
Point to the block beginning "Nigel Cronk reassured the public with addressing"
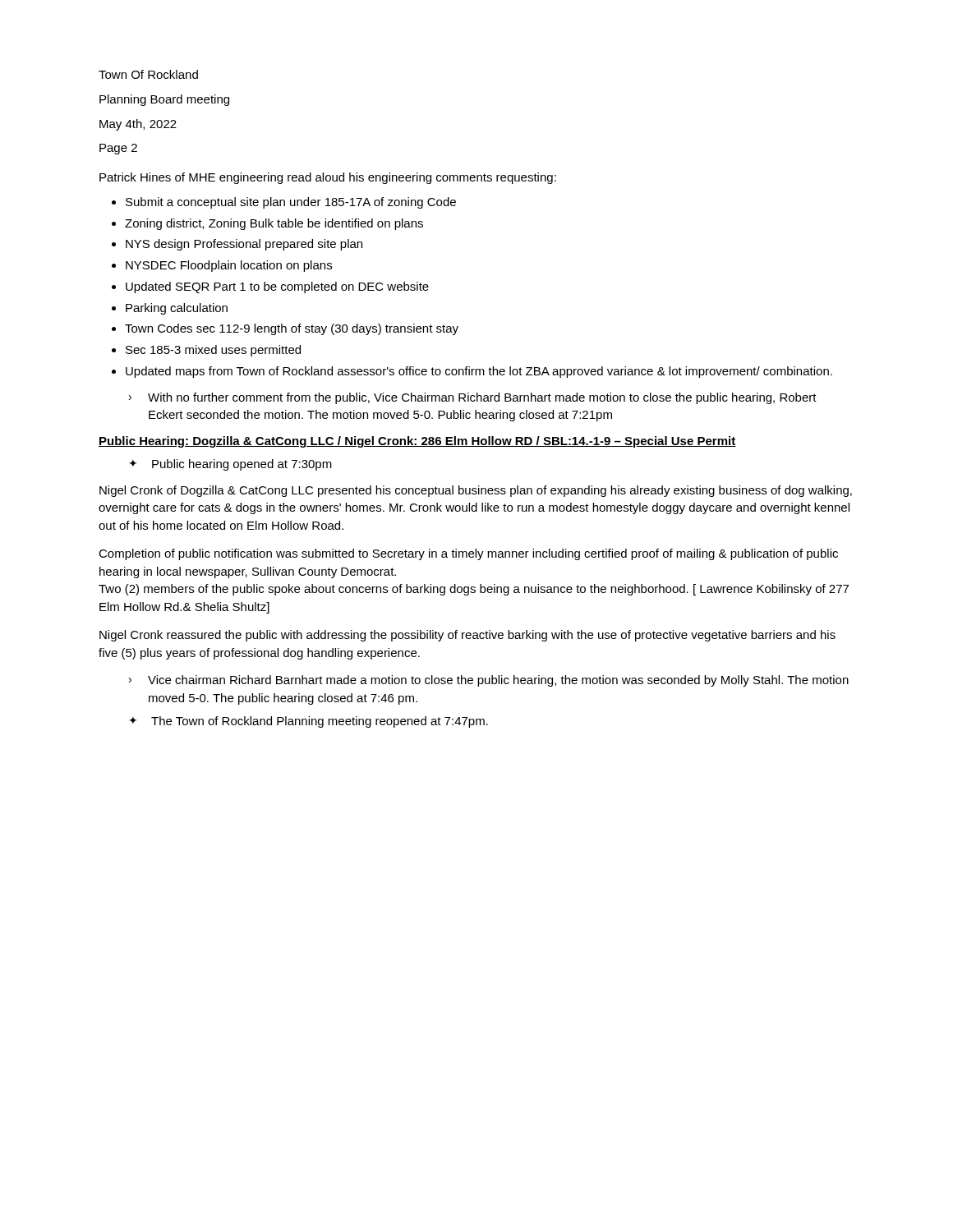coord(476,643)
